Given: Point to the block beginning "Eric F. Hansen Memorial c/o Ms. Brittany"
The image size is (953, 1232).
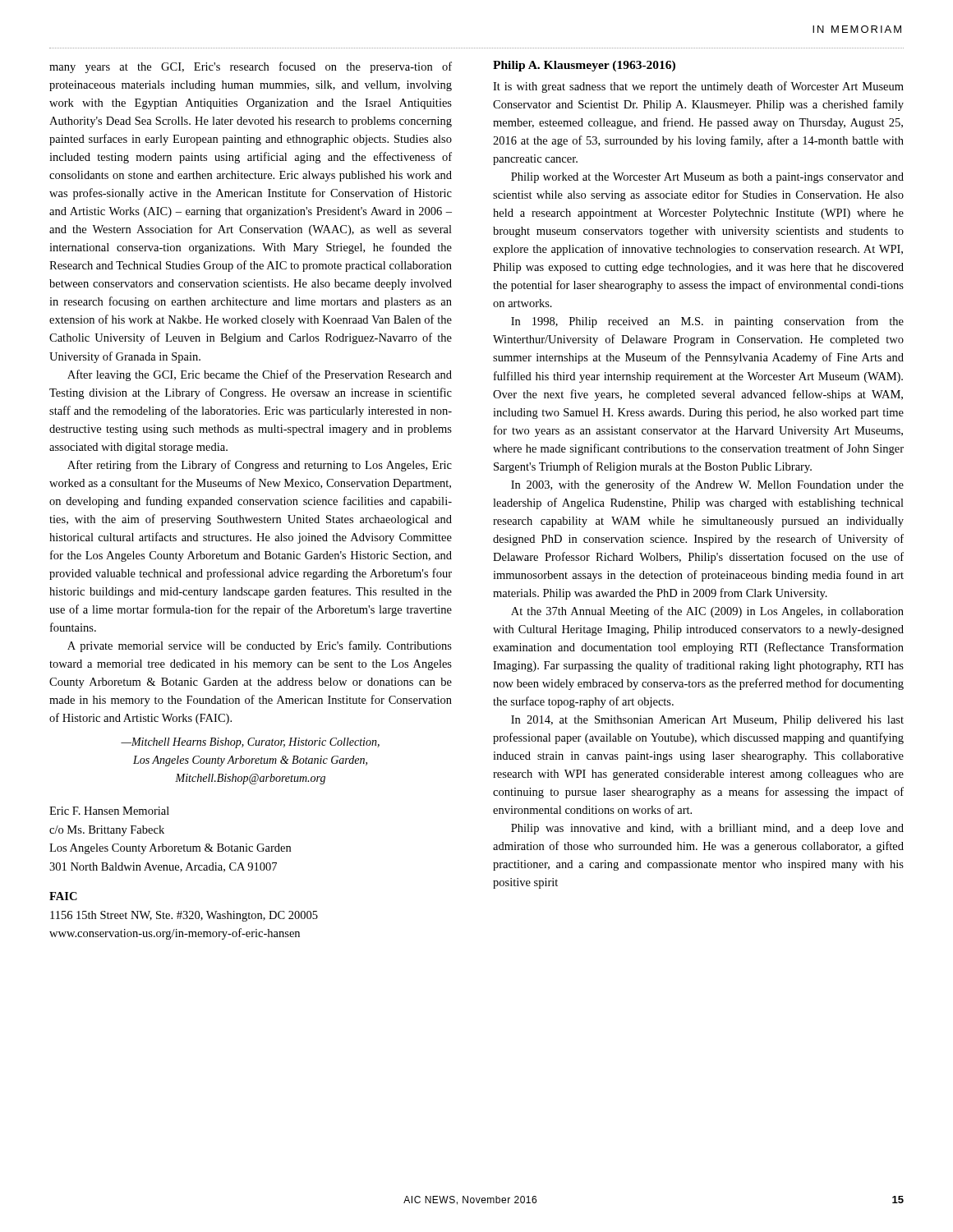Looking at the screenshot, I should (251, 839).
